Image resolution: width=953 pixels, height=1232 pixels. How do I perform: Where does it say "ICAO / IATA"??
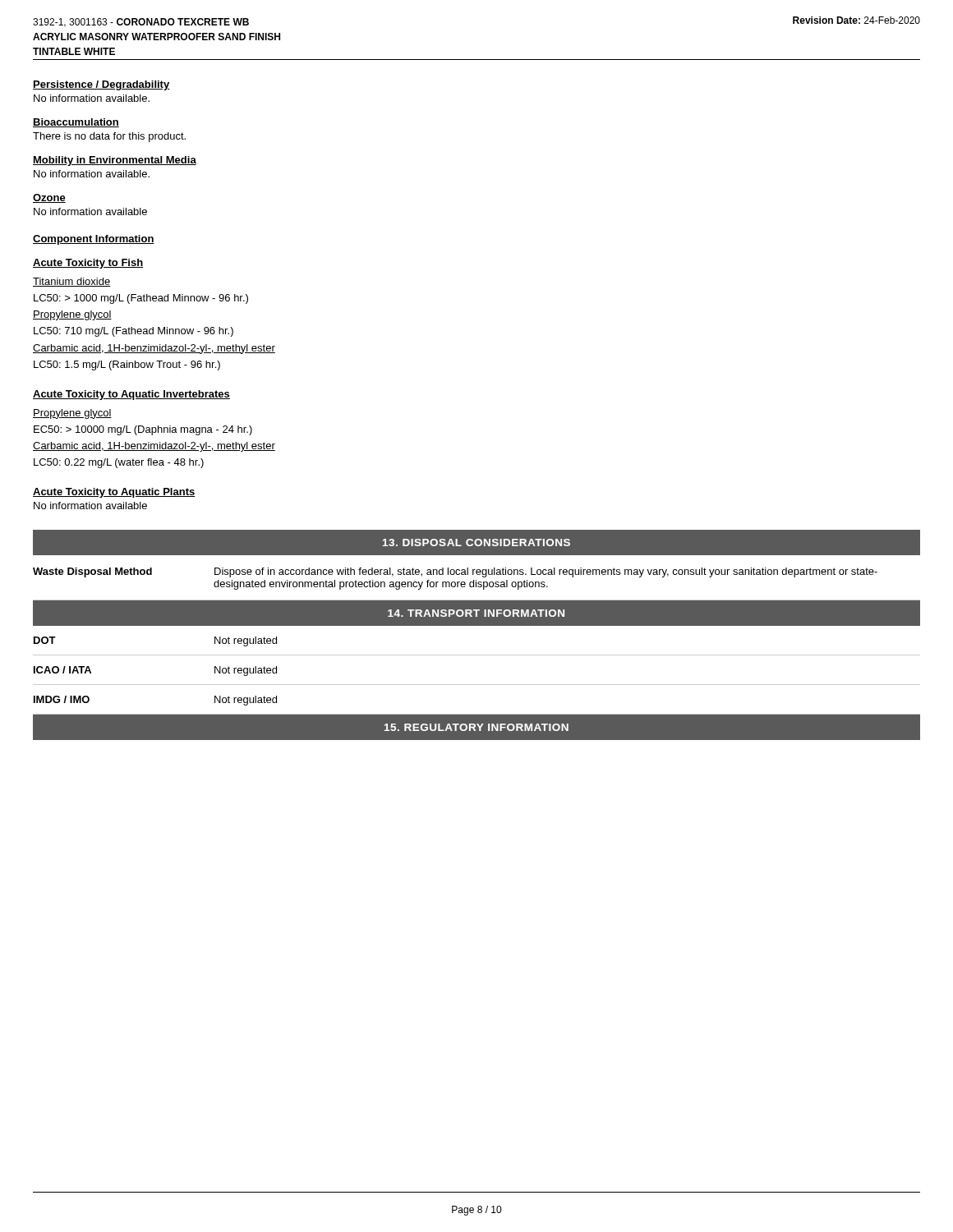click(62, 670)
